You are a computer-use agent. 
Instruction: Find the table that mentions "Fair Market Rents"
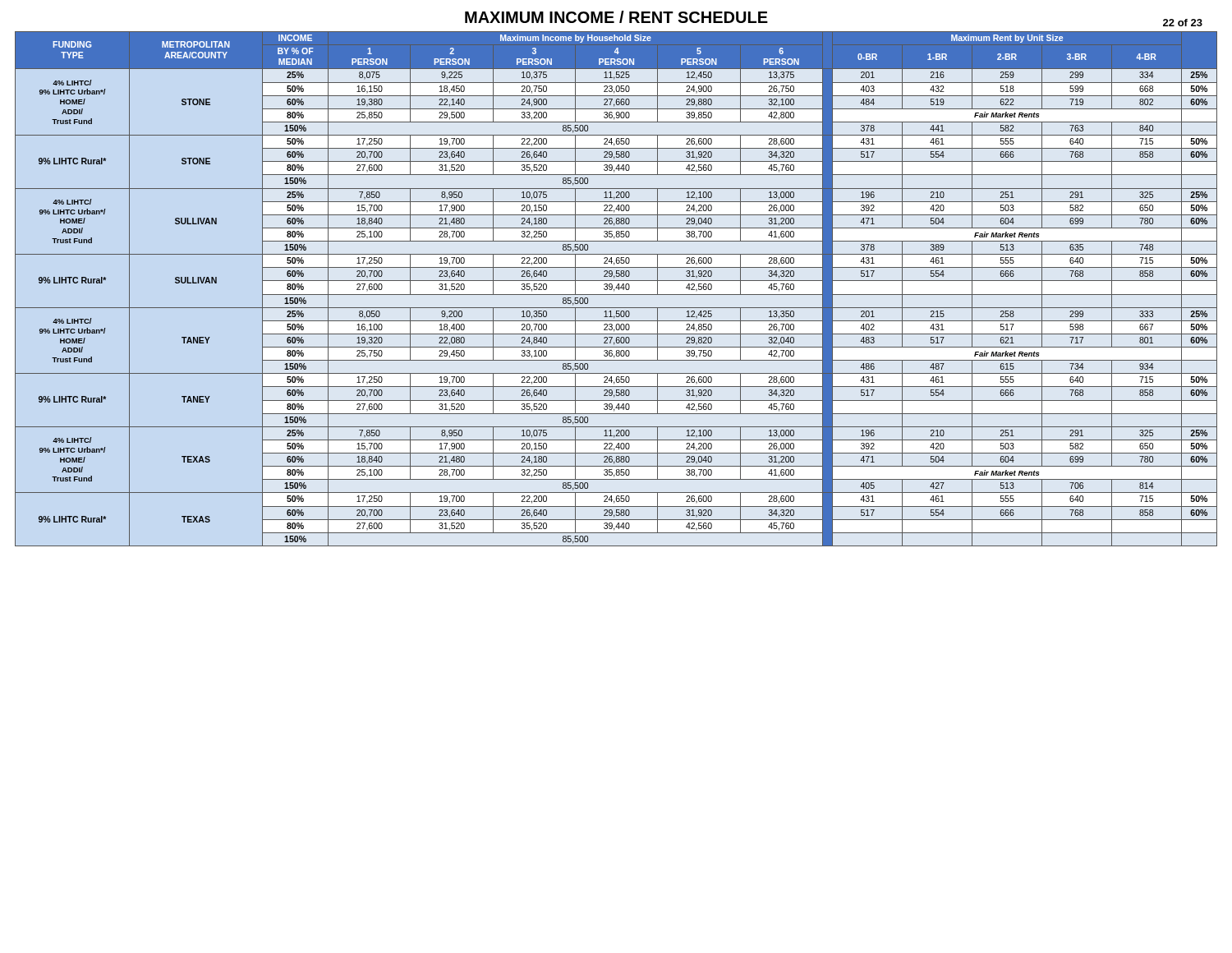click(x=616, y=289)
